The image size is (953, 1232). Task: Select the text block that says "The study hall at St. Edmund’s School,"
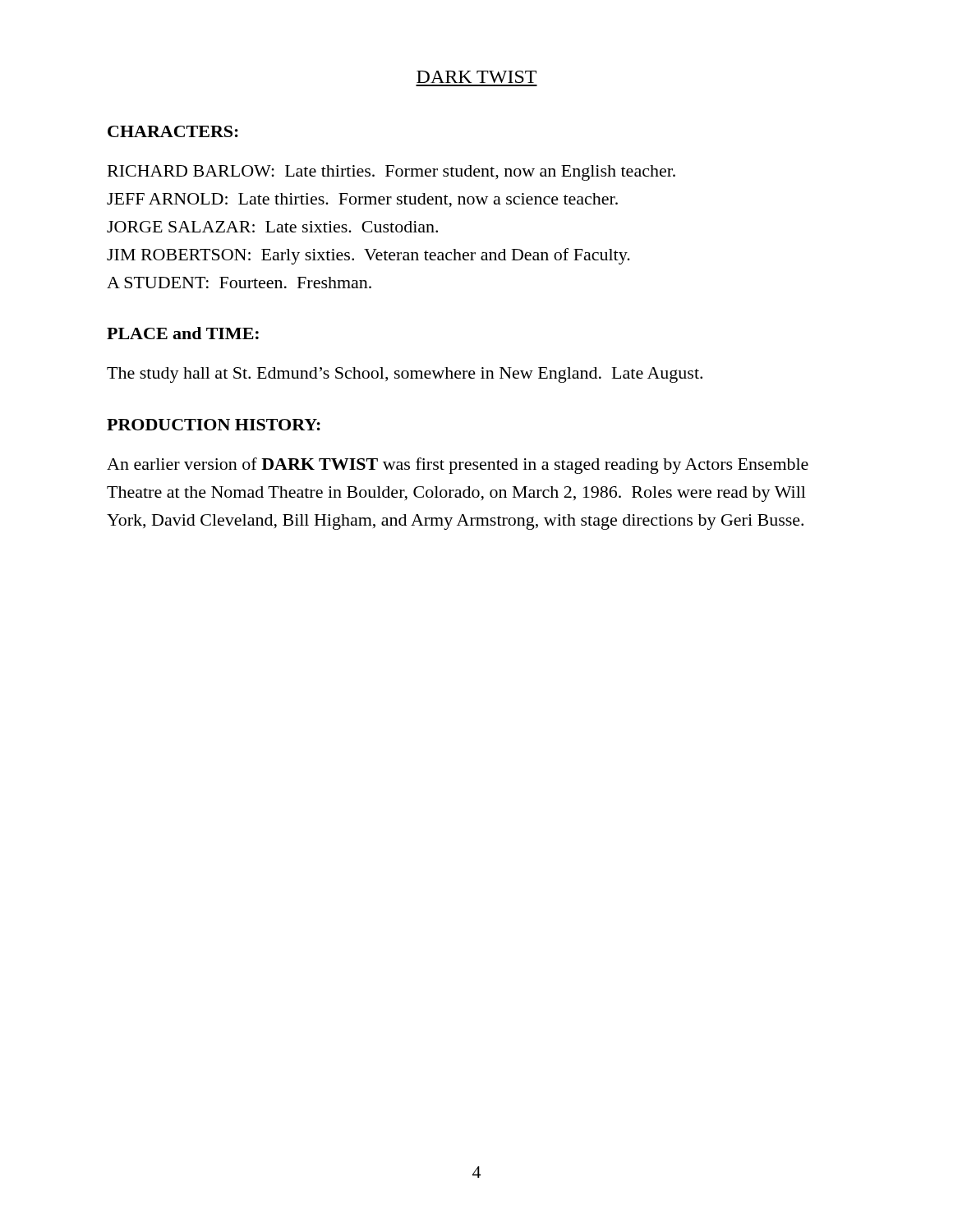[405, 373]
